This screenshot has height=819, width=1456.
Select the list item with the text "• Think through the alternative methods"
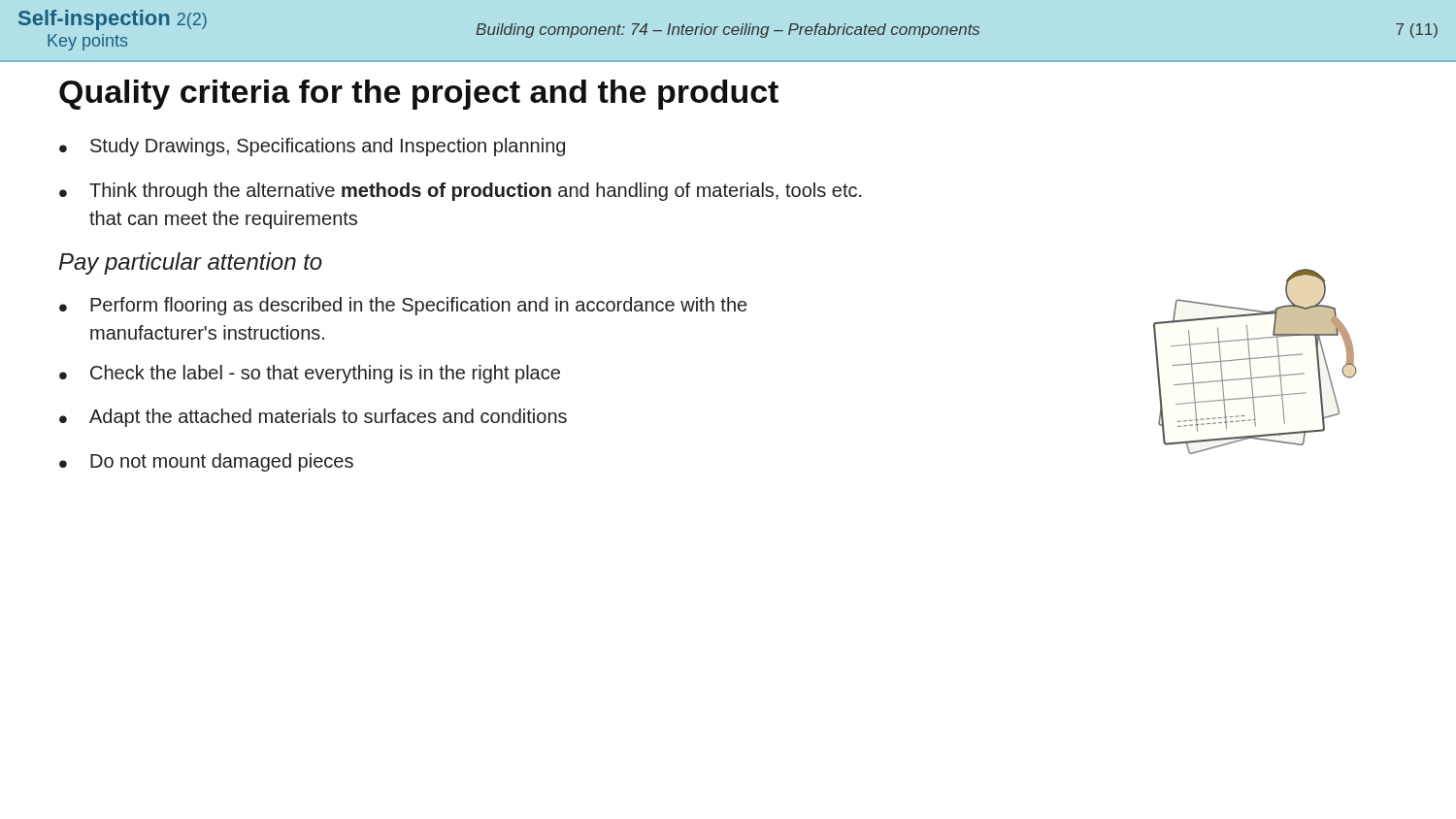[x=728, y=204]
